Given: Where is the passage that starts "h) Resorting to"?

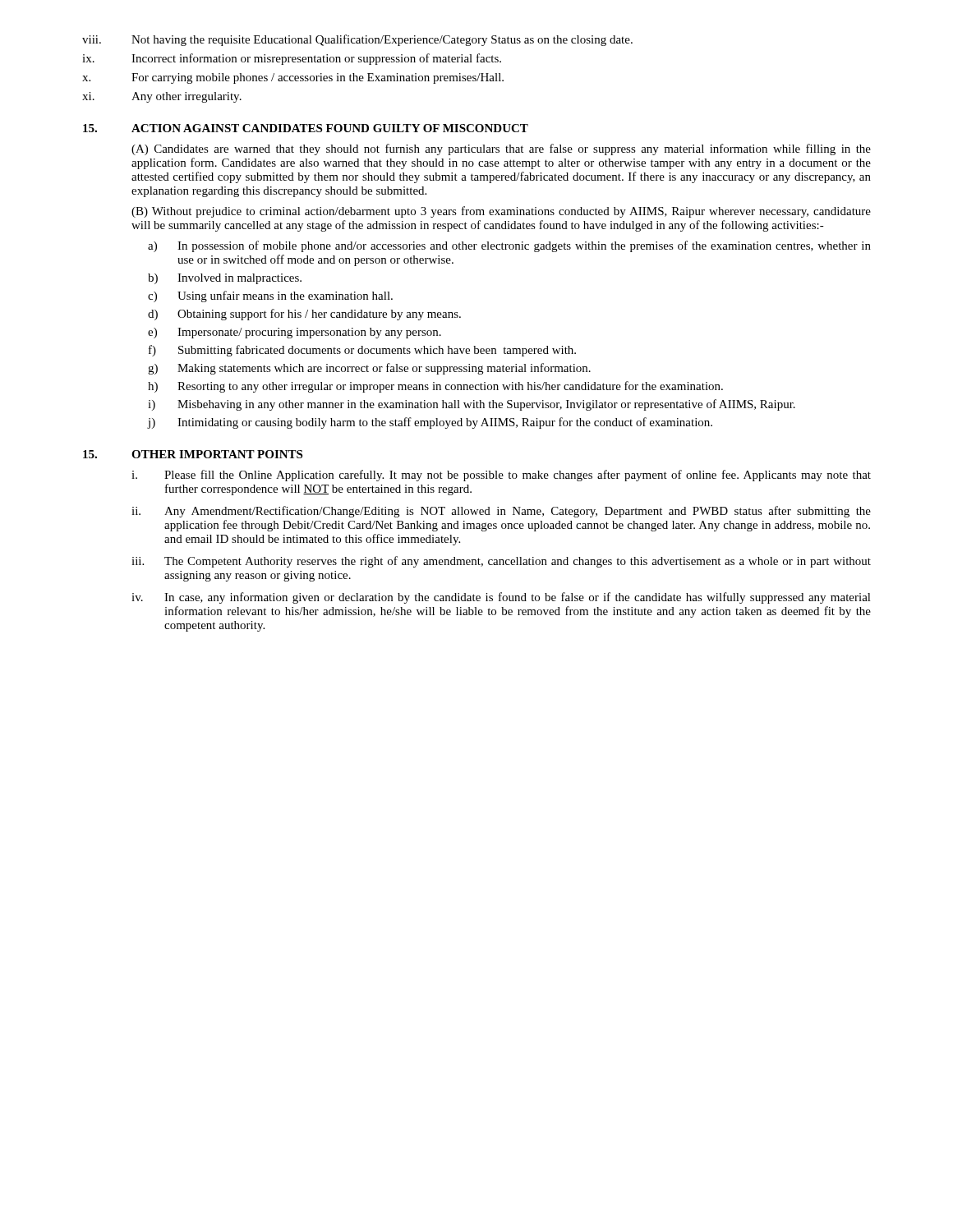Looking at the screenshot, I should 509,386.
